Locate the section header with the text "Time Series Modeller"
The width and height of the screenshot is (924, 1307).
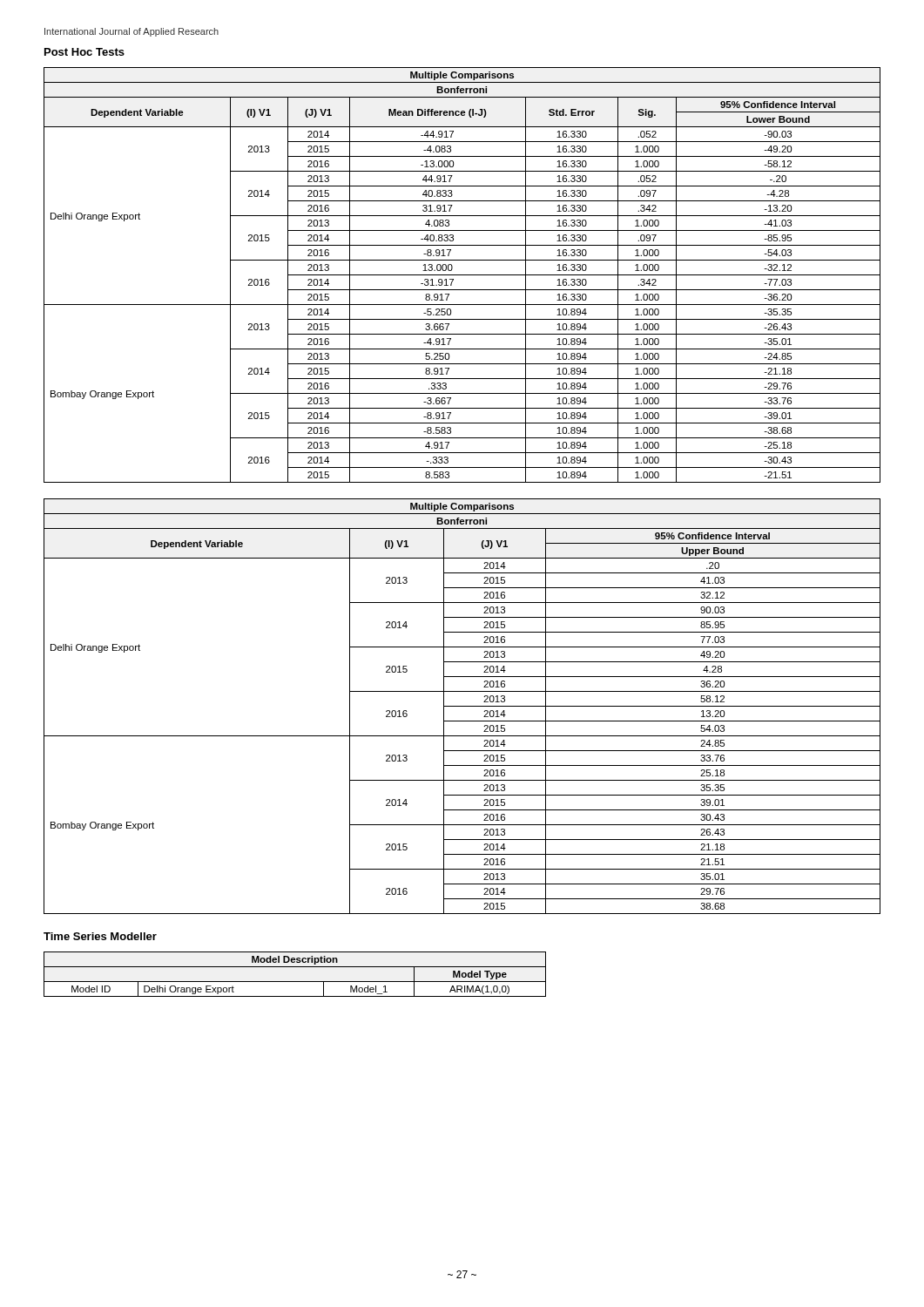[100, 936]
